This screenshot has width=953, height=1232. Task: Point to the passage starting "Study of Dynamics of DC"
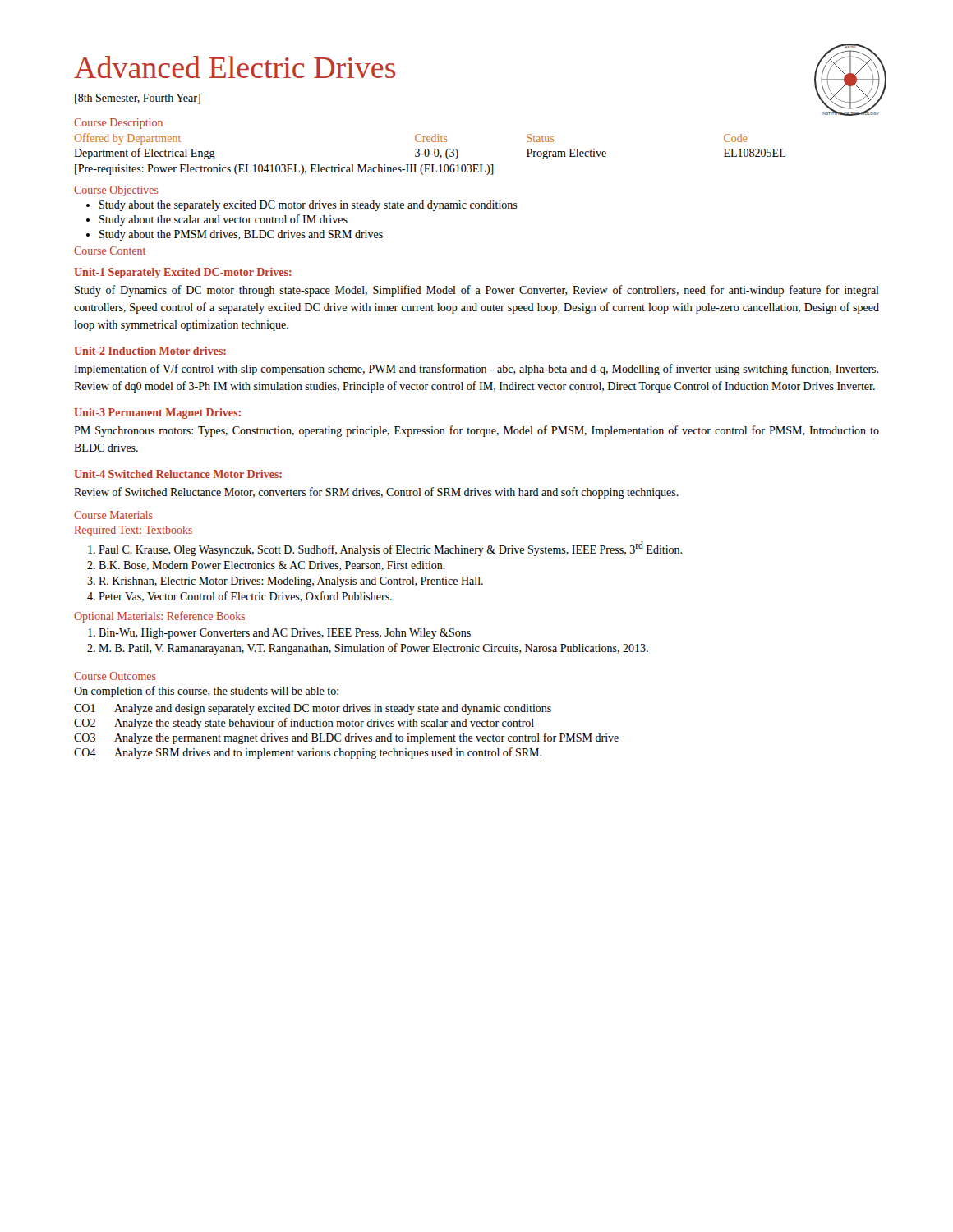(x=476, y=308)
